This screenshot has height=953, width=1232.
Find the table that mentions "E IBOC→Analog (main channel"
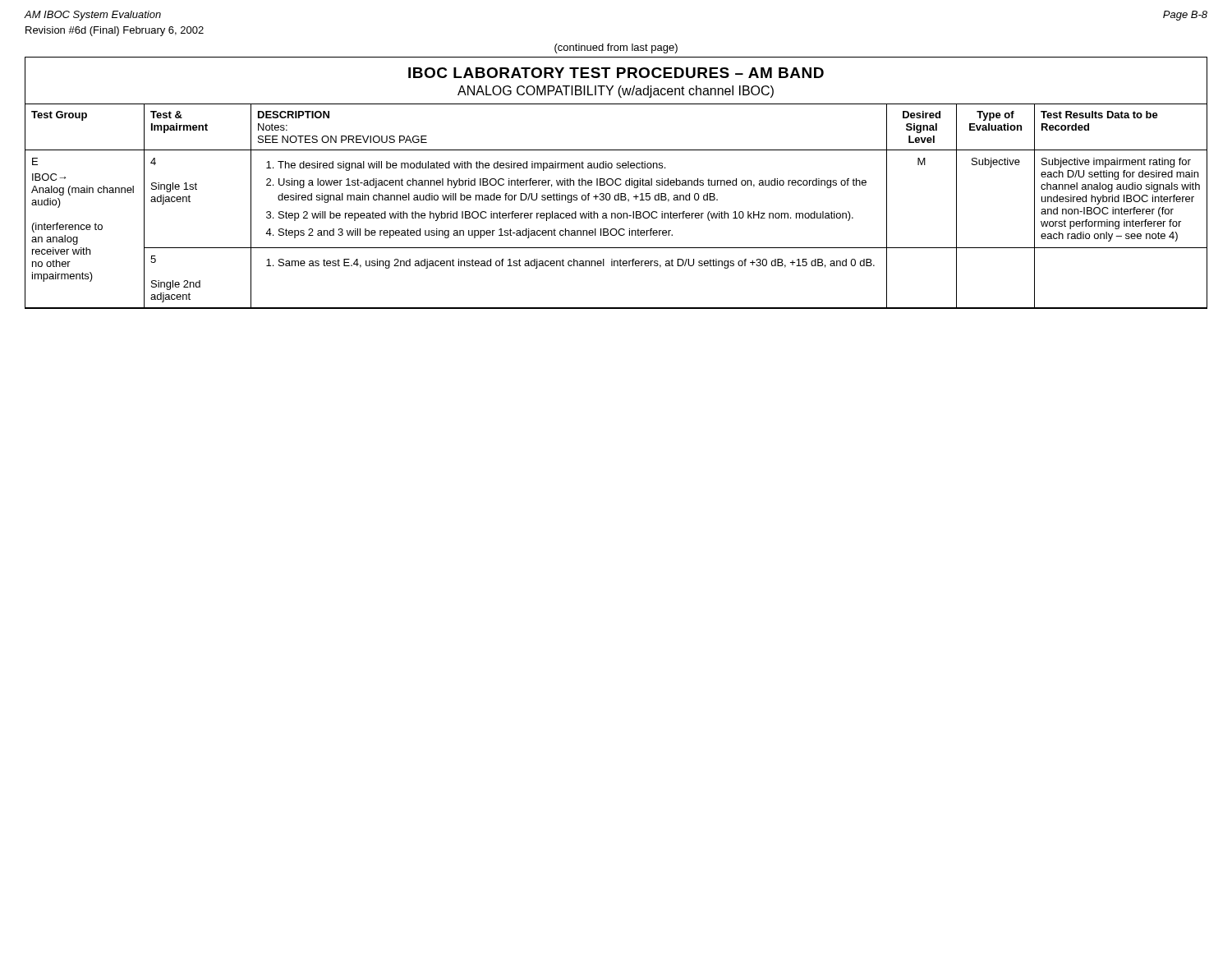pos(616,229)
